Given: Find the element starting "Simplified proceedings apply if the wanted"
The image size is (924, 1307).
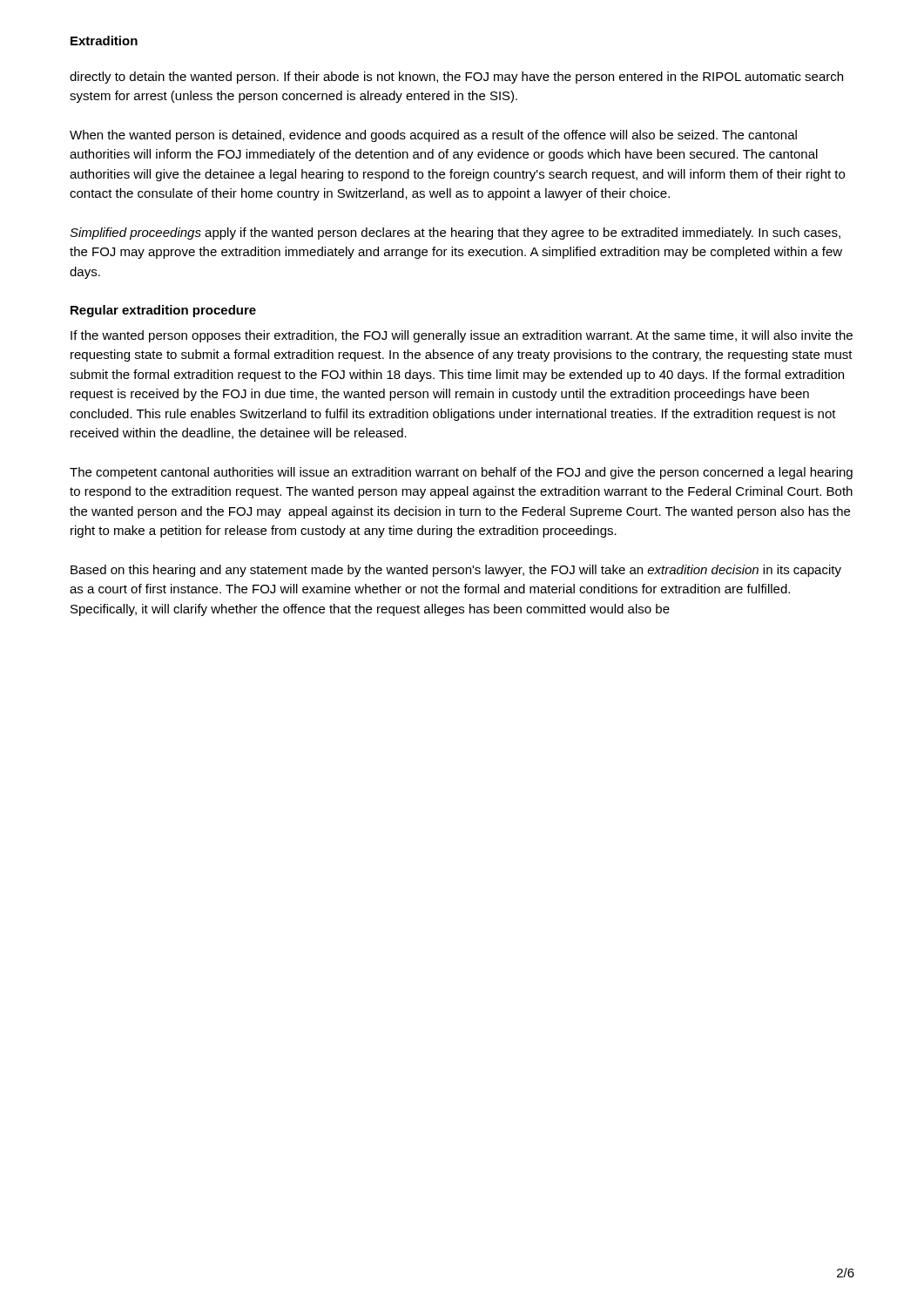Looking at the screenshot, I should pos(457,251).
